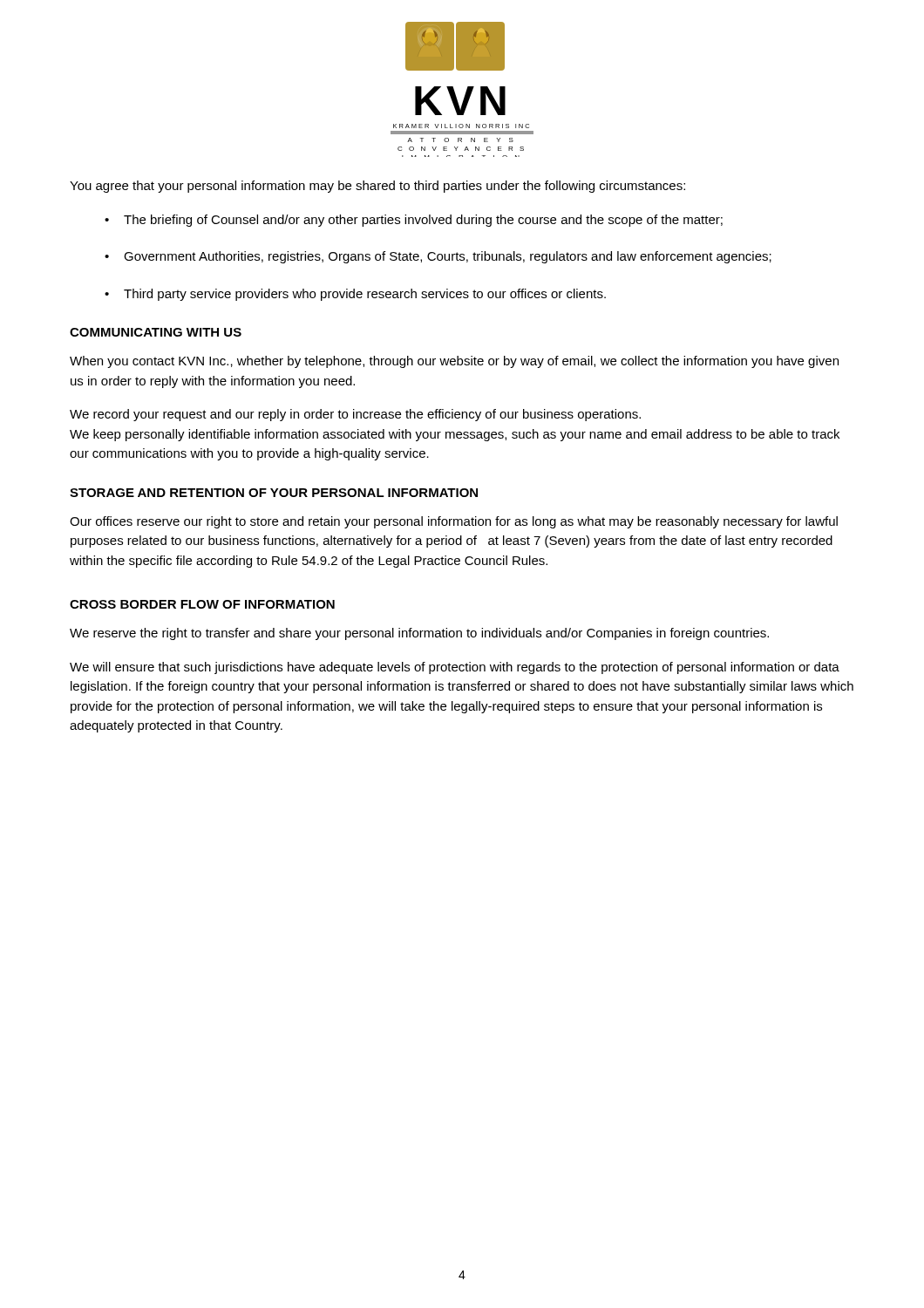Find the text block with the text "Our offices reserve"
The height and width of the screenshot is (1308, 924).
454,540
